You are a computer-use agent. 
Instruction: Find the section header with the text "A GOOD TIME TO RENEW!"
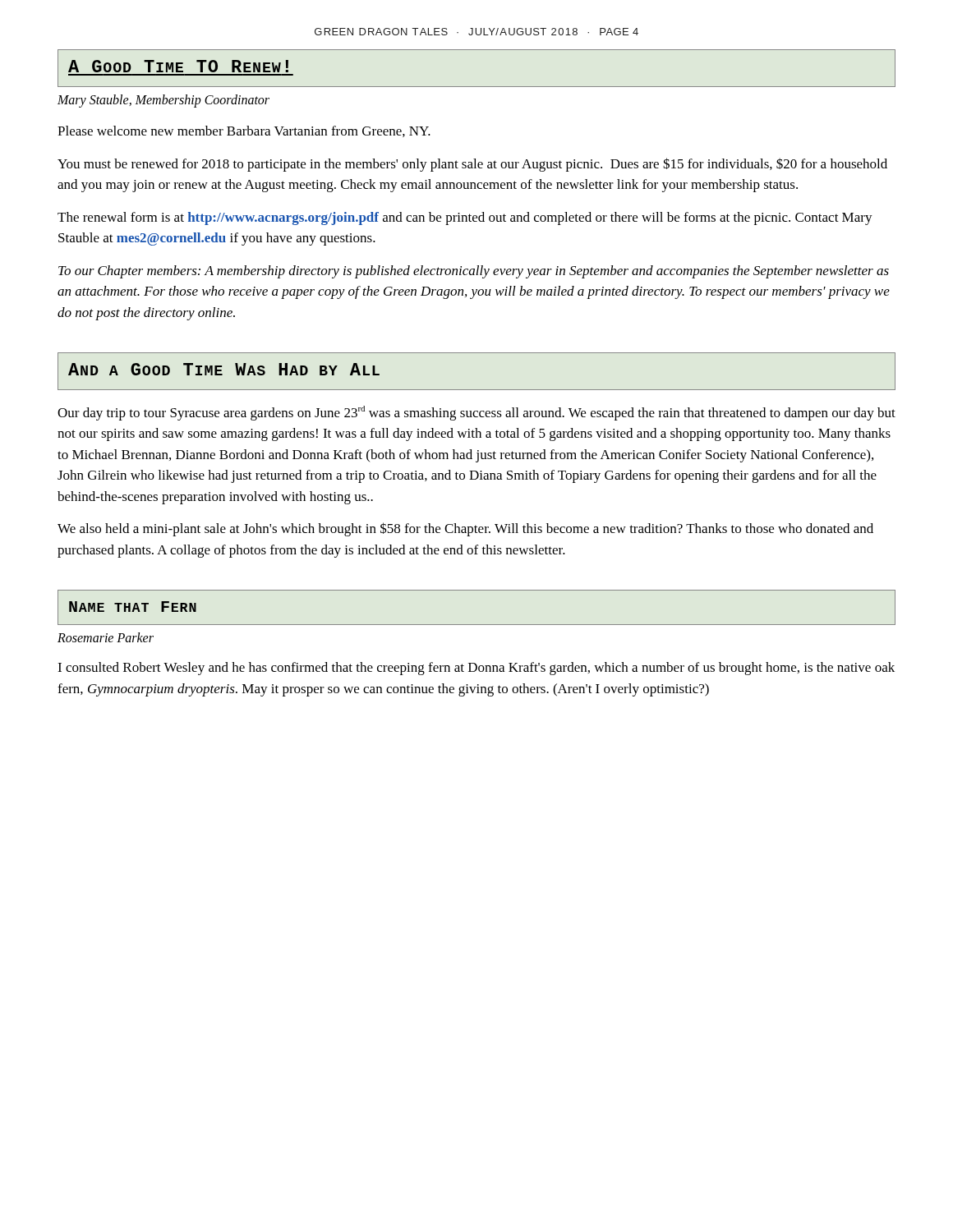(178, 66)
